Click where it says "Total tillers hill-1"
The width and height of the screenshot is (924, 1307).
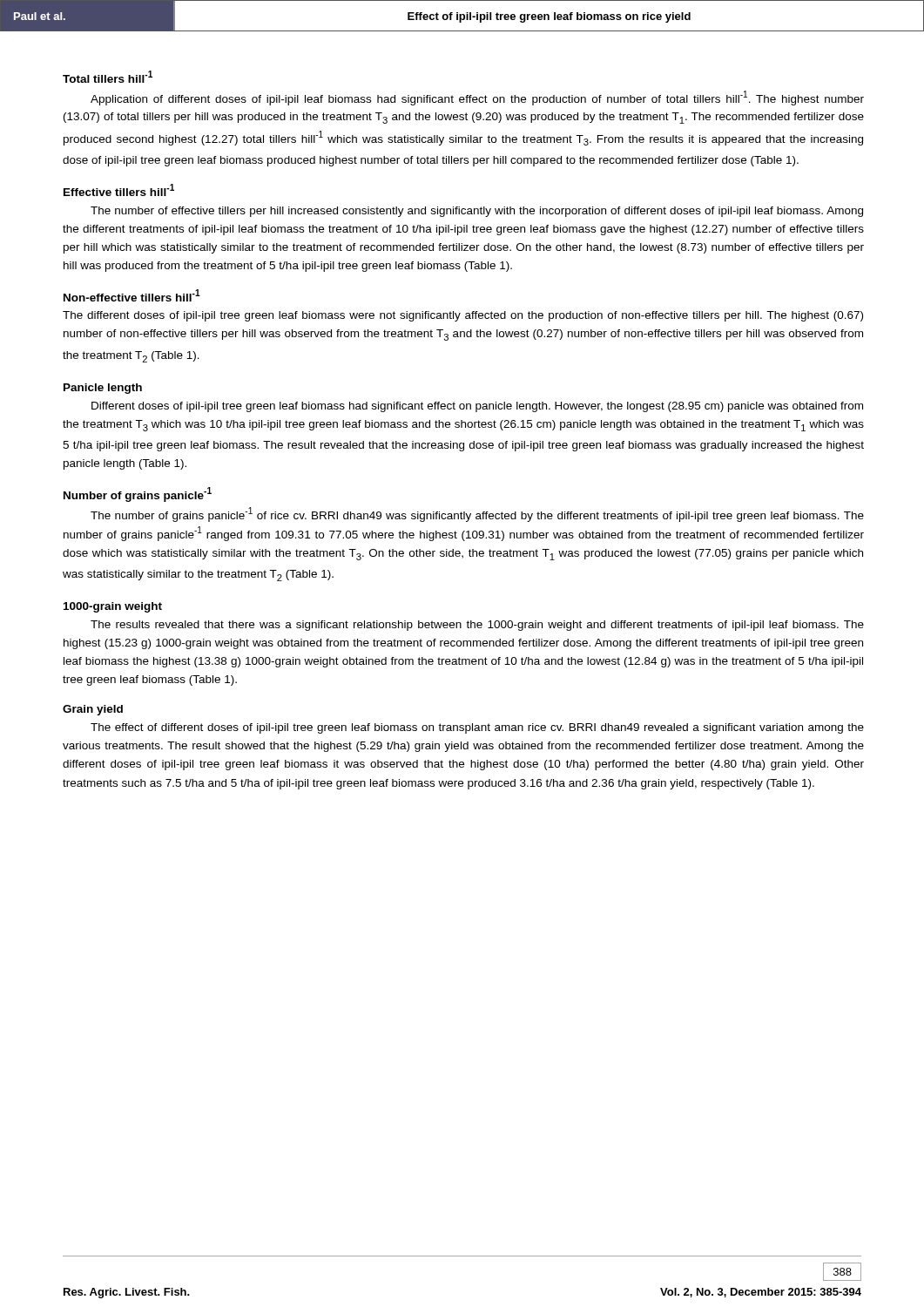[108, 77]
